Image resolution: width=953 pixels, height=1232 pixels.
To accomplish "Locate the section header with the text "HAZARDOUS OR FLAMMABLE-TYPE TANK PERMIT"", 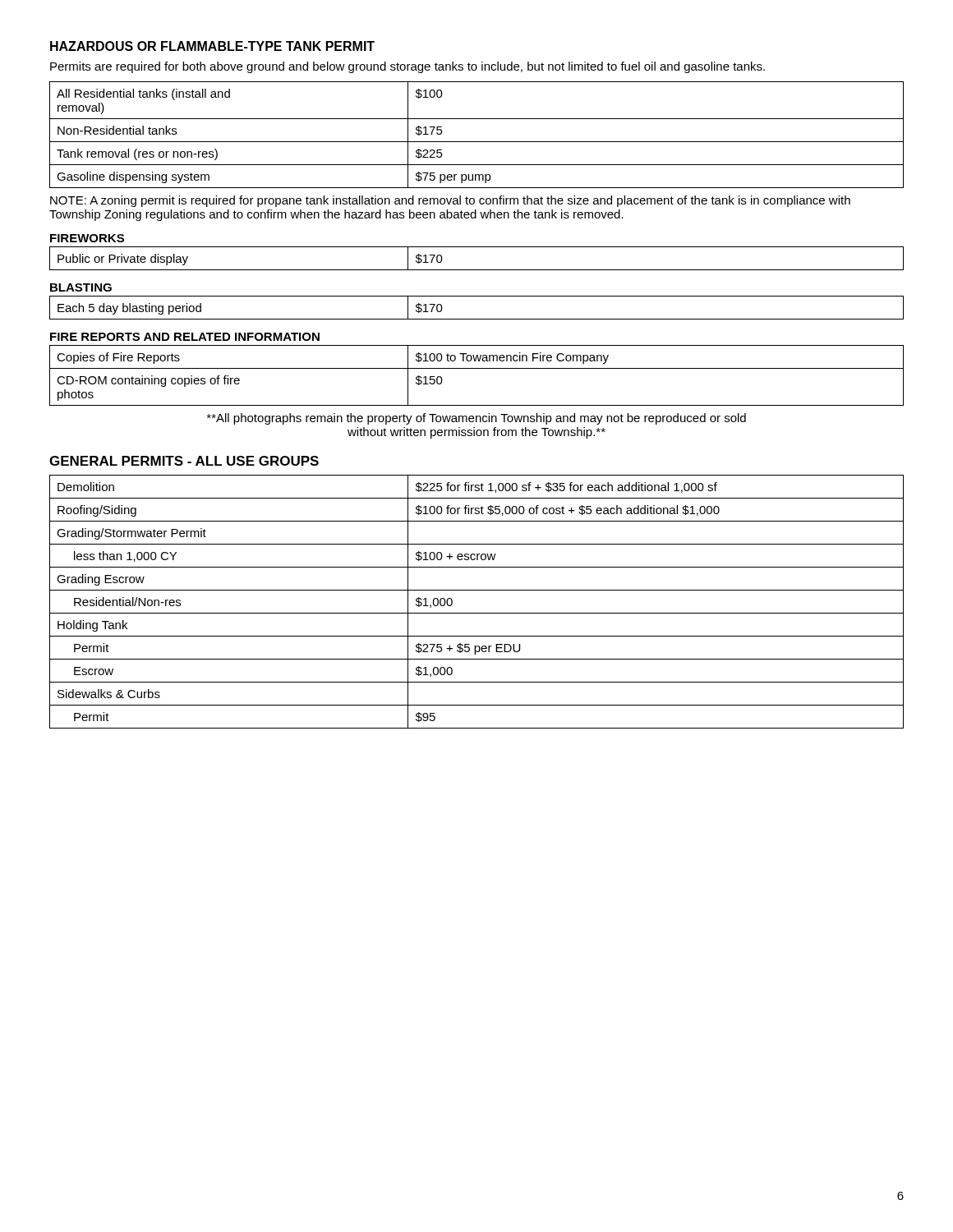I will click(x=212, y=46).
